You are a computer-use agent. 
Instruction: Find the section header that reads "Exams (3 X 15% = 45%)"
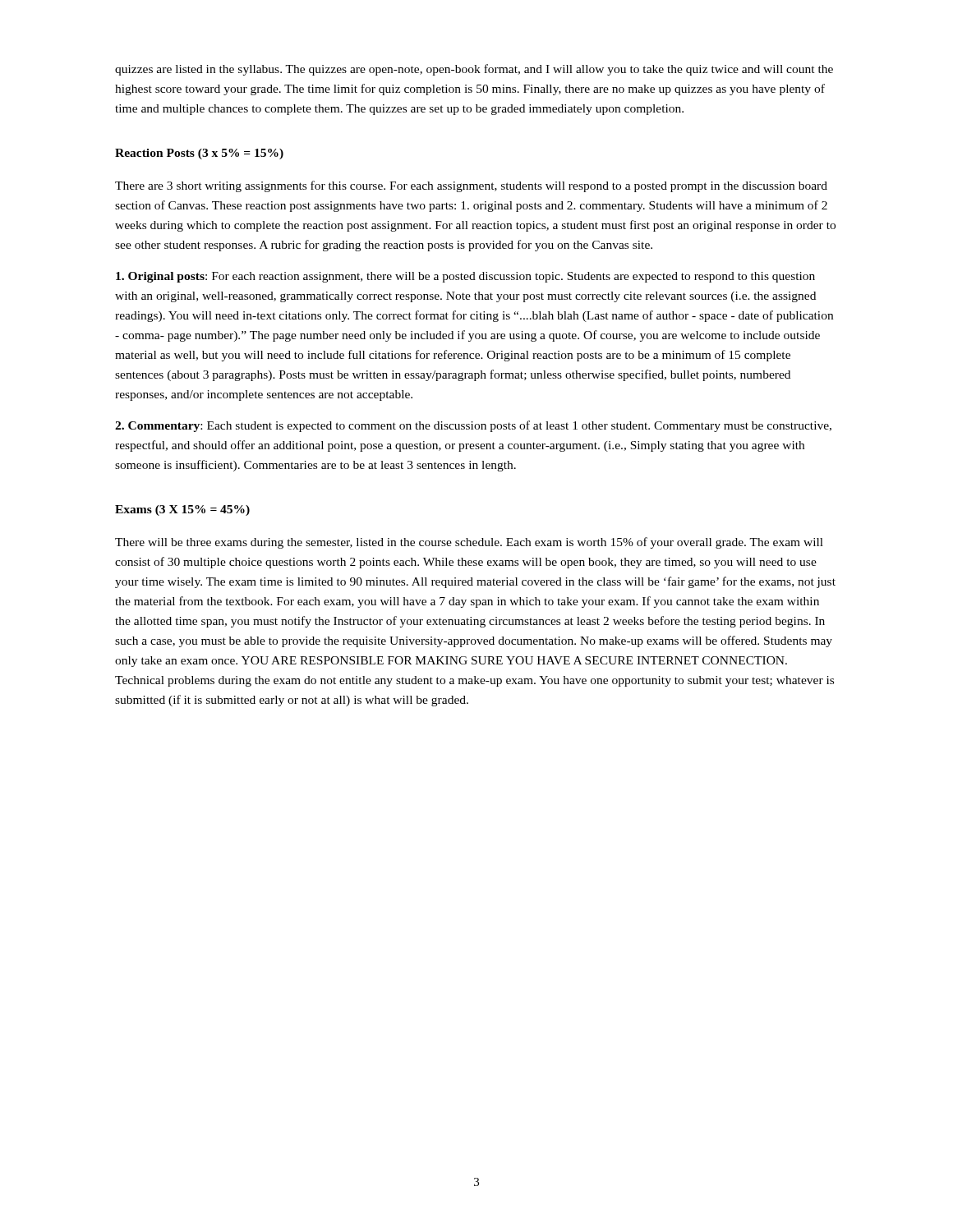(x=182, y=509)
